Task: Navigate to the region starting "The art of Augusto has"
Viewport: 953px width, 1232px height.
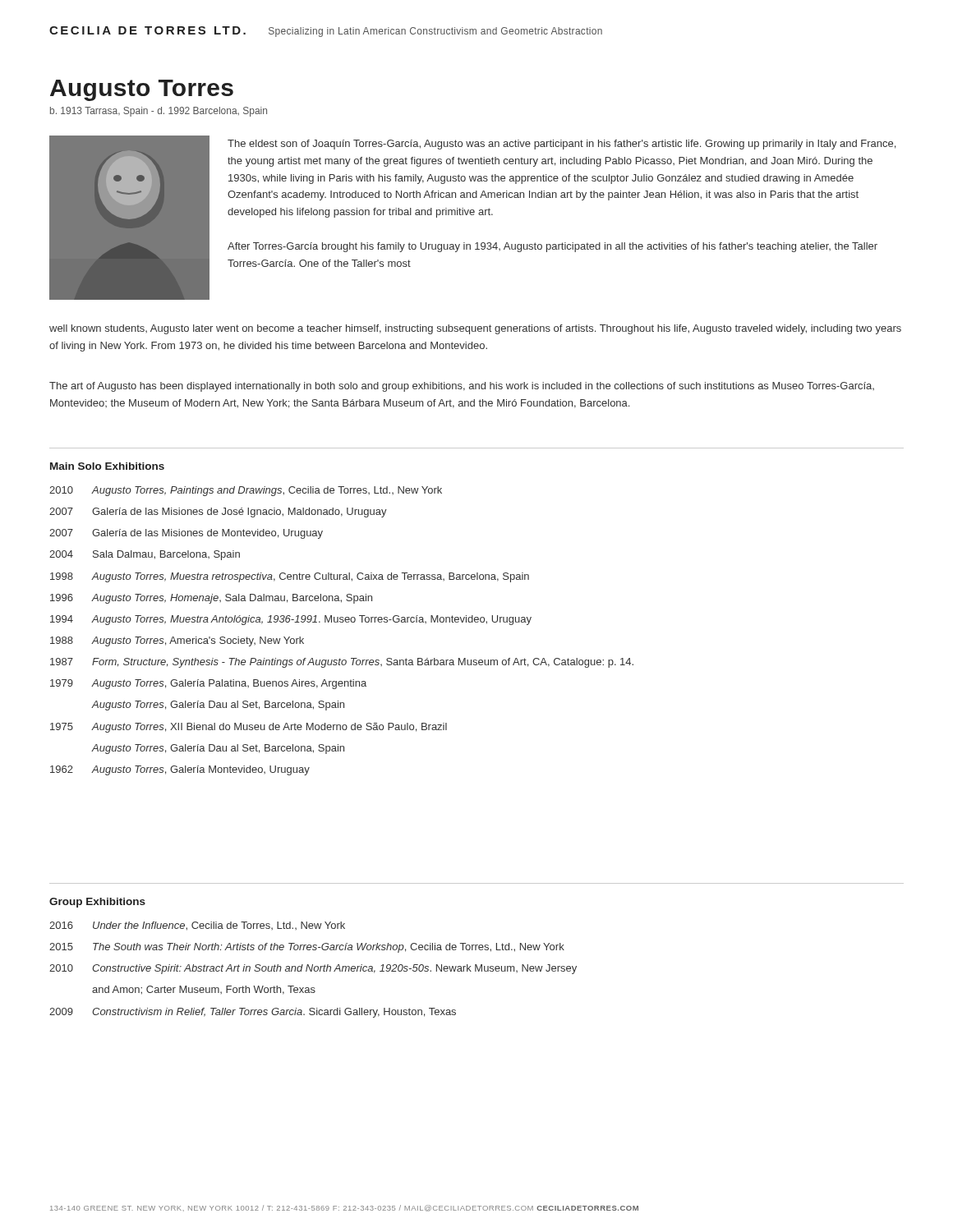Action: 462,394
